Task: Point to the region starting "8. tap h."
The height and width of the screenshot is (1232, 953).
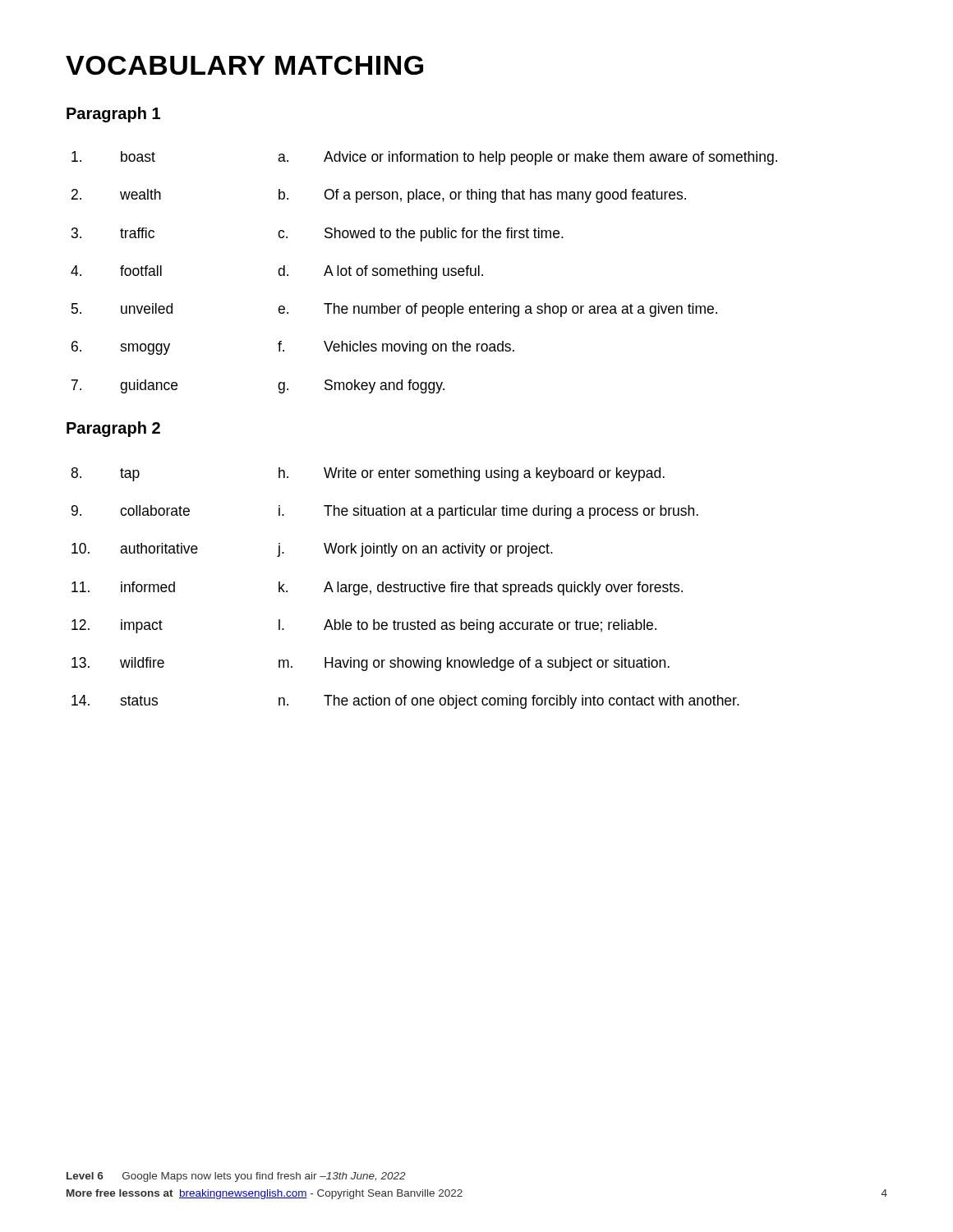Action: point(476,473)
